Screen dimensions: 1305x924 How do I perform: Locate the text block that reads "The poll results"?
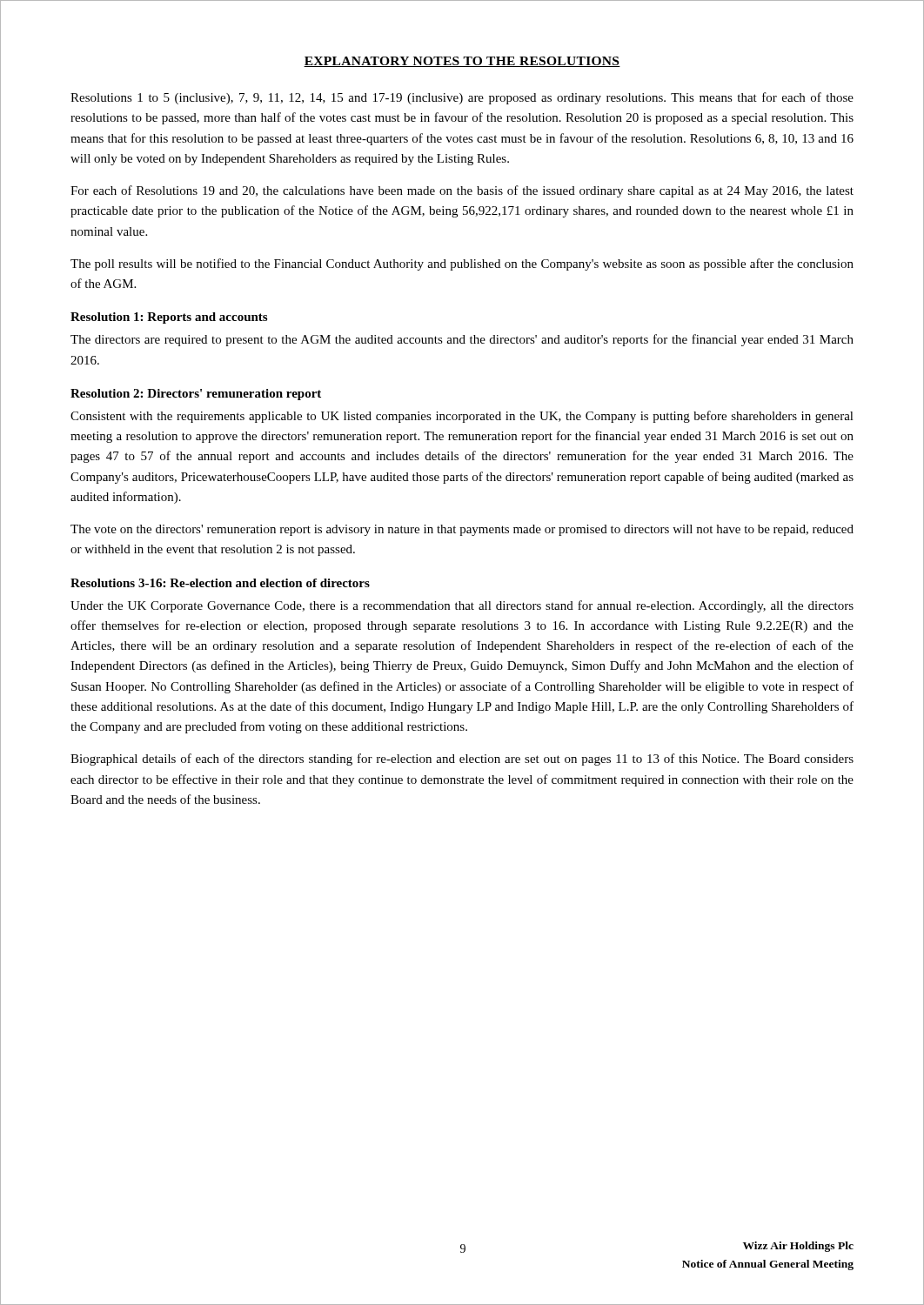462,274
